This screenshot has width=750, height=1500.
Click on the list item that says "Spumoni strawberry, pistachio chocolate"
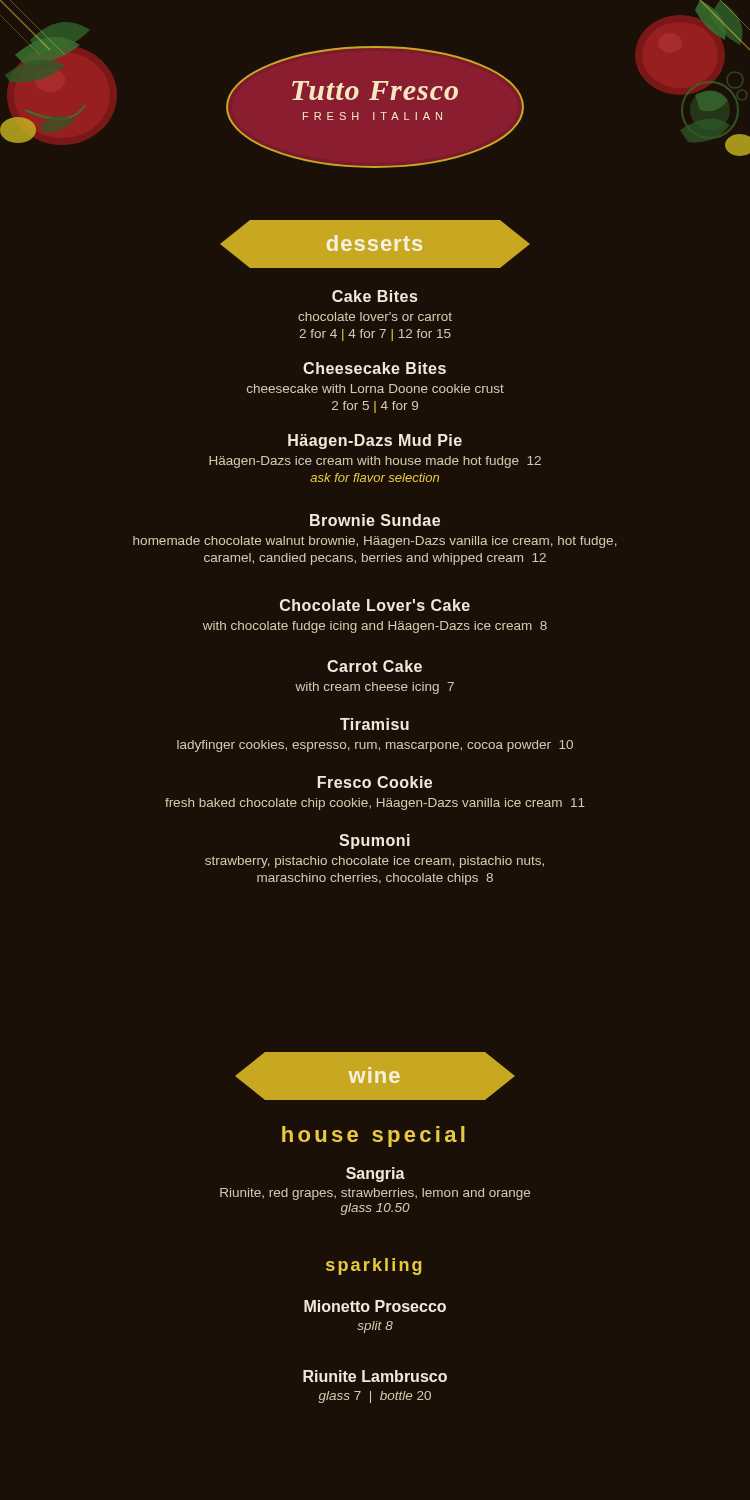pos(375,859)
